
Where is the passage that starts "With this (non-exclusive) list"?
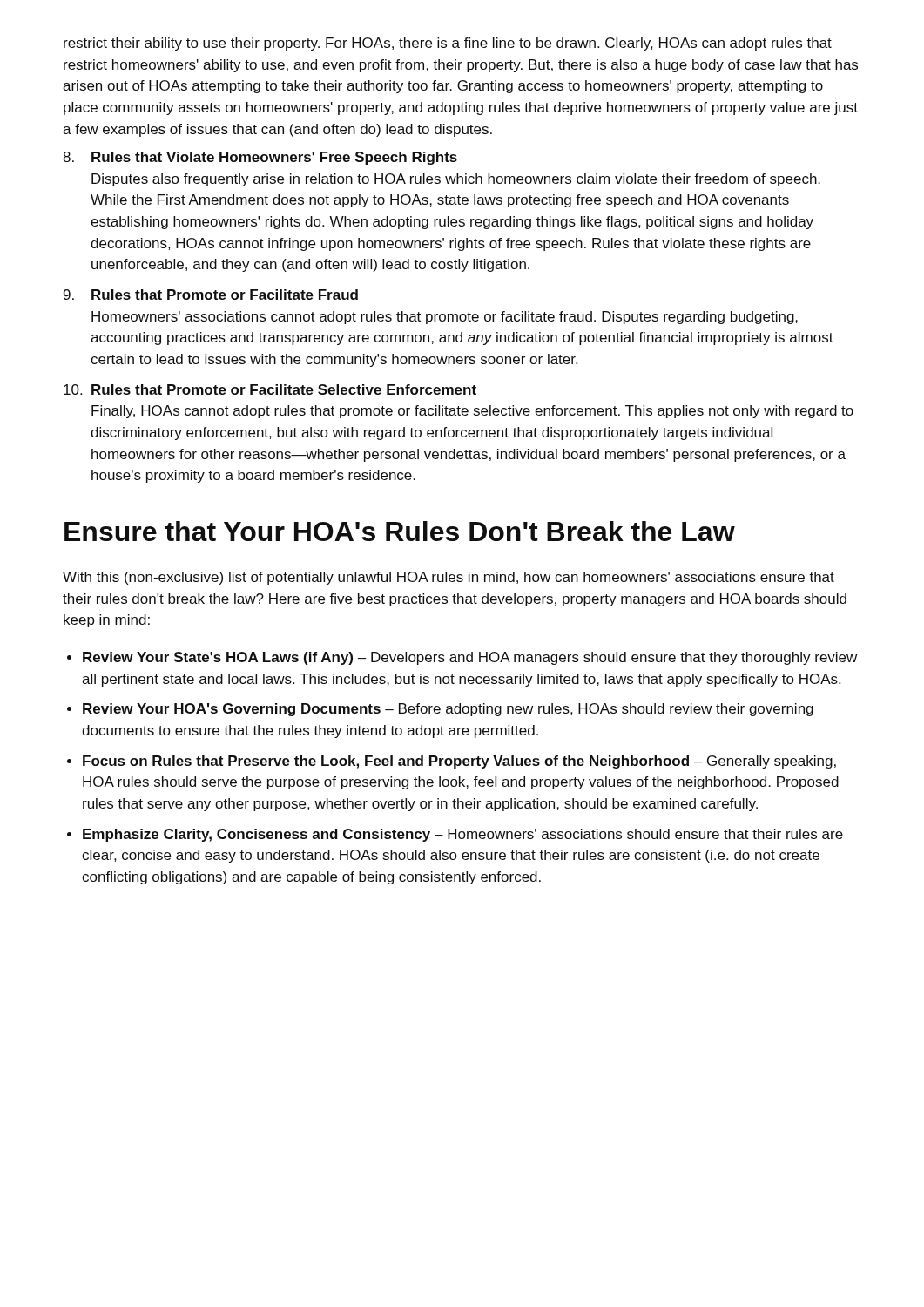(455, 599)
